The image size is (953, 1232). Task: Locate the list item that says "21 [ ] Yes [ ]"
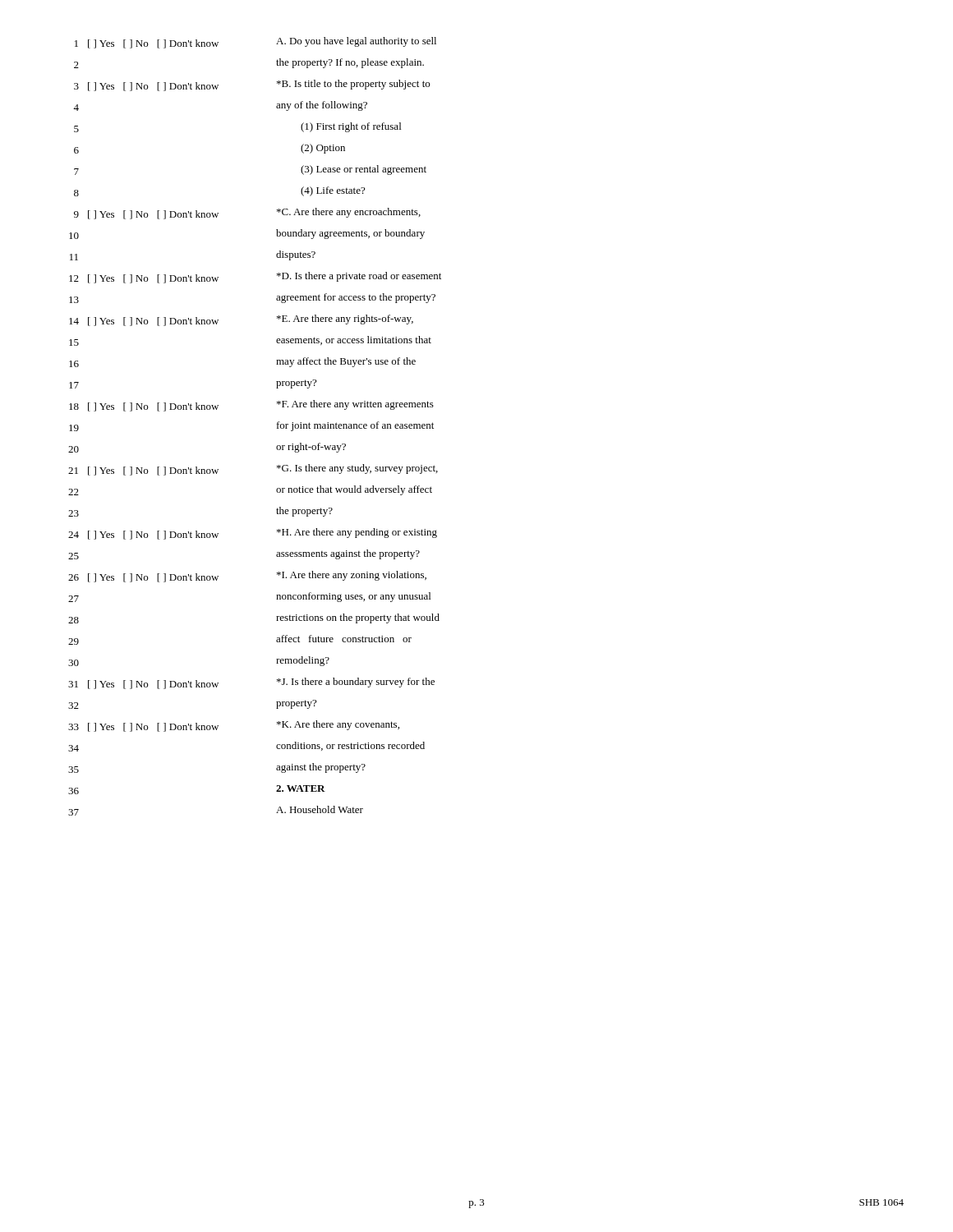146,469
